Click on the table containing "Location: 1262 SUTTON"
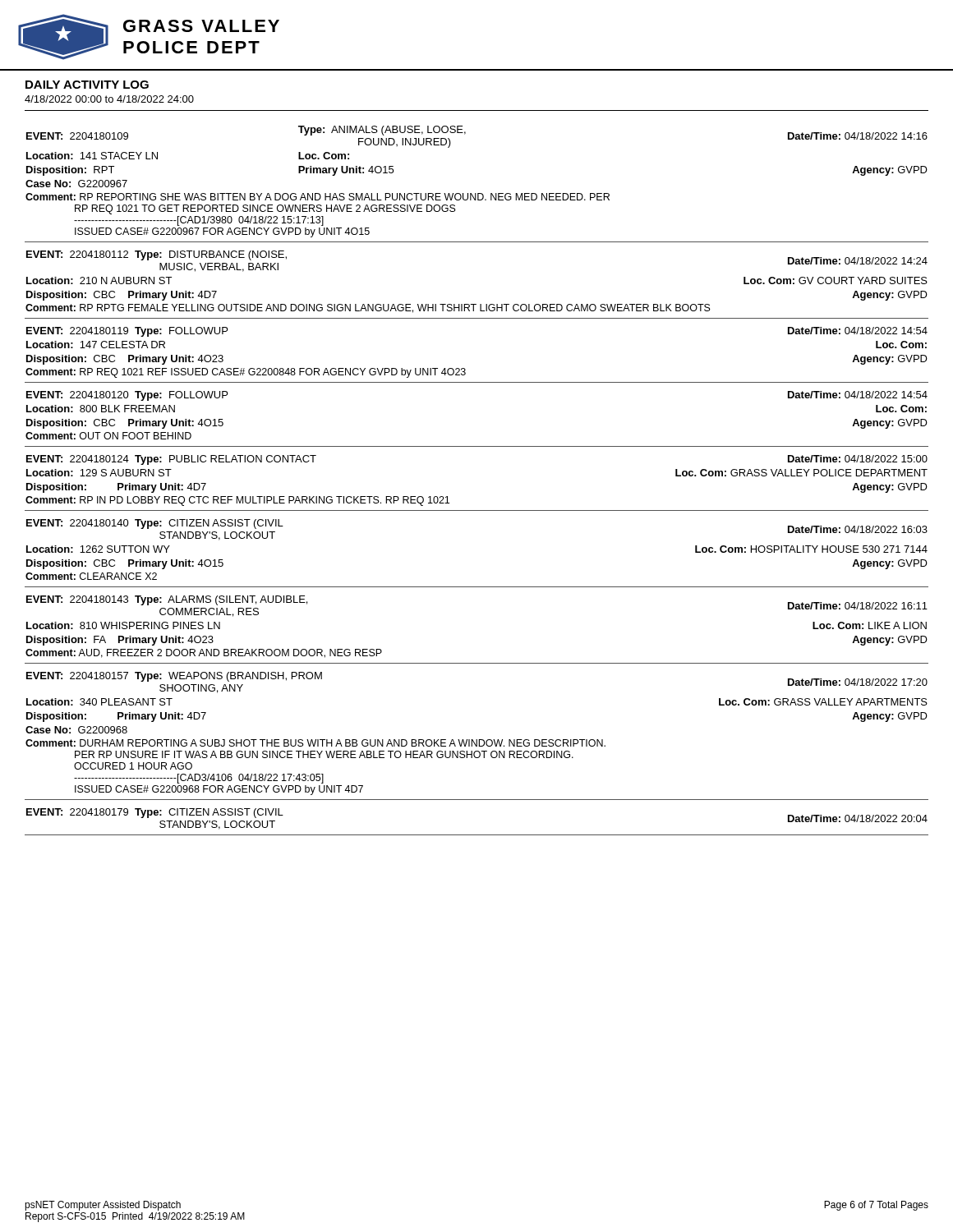This screenshot has height=1232, width=953. [x=476, y=549]
